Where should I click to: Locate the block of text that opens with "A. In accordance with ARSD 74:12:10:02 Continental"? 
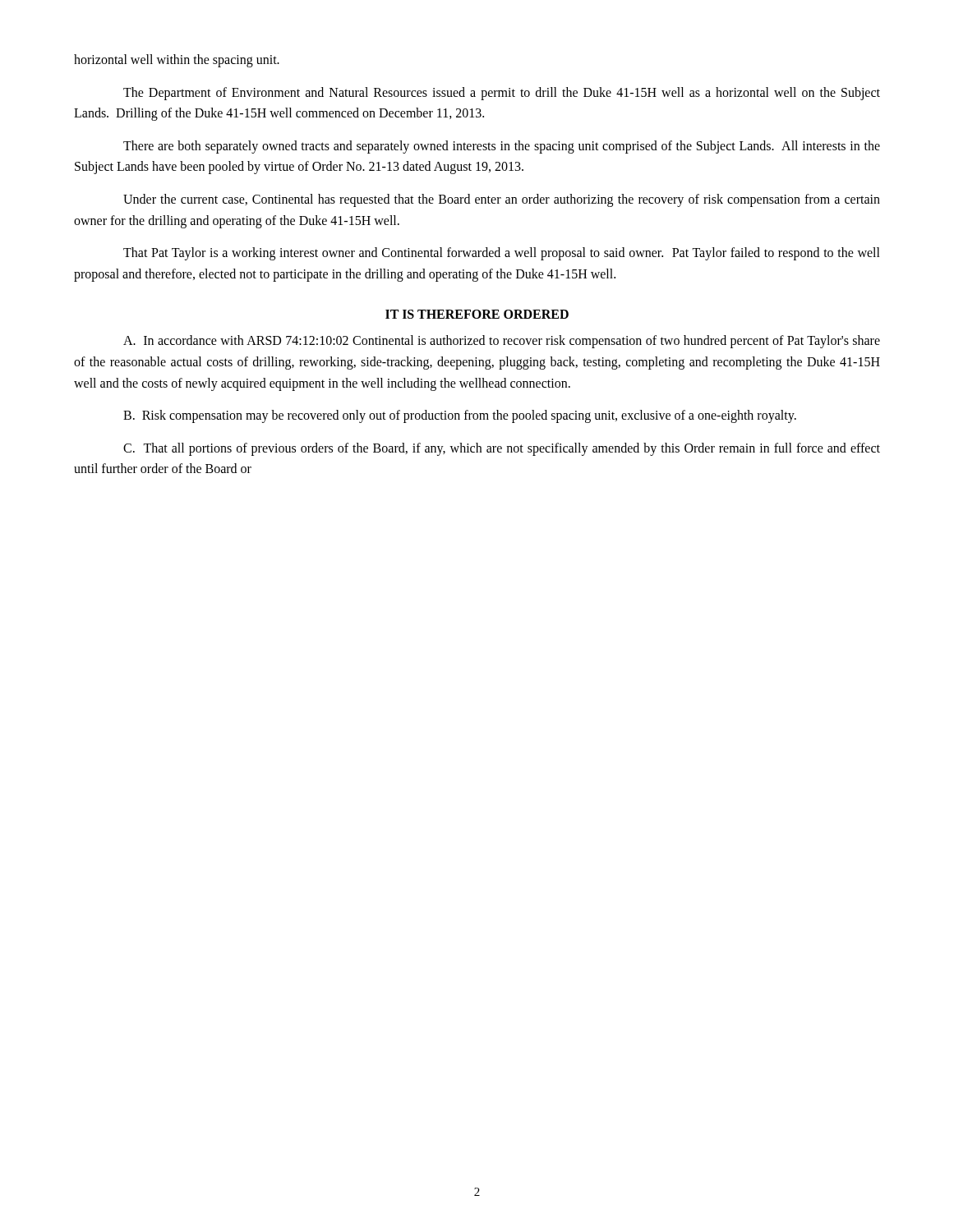477,362
